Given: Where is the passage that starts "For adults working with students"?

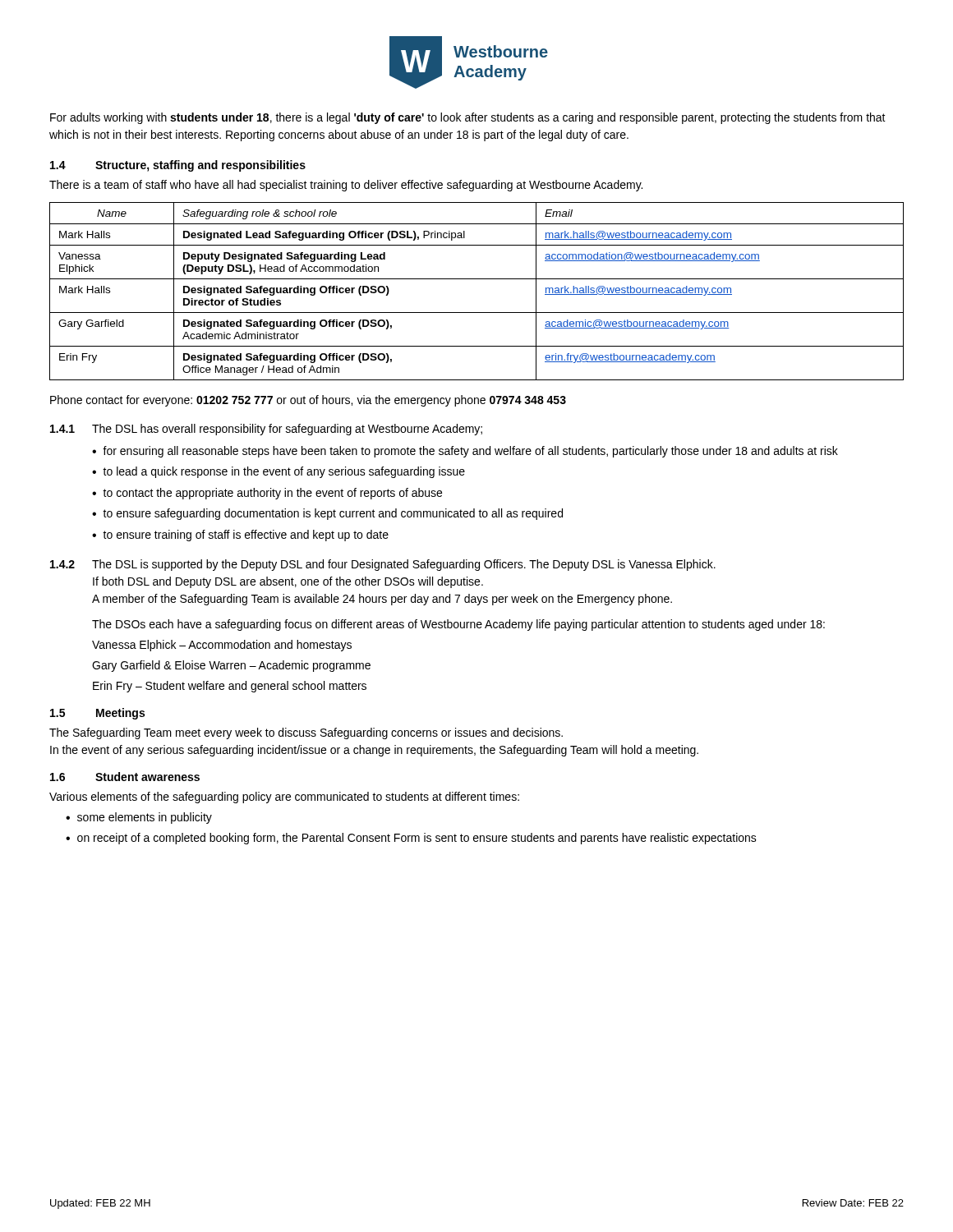Looking at the screenshot, I should click(467, 126).
